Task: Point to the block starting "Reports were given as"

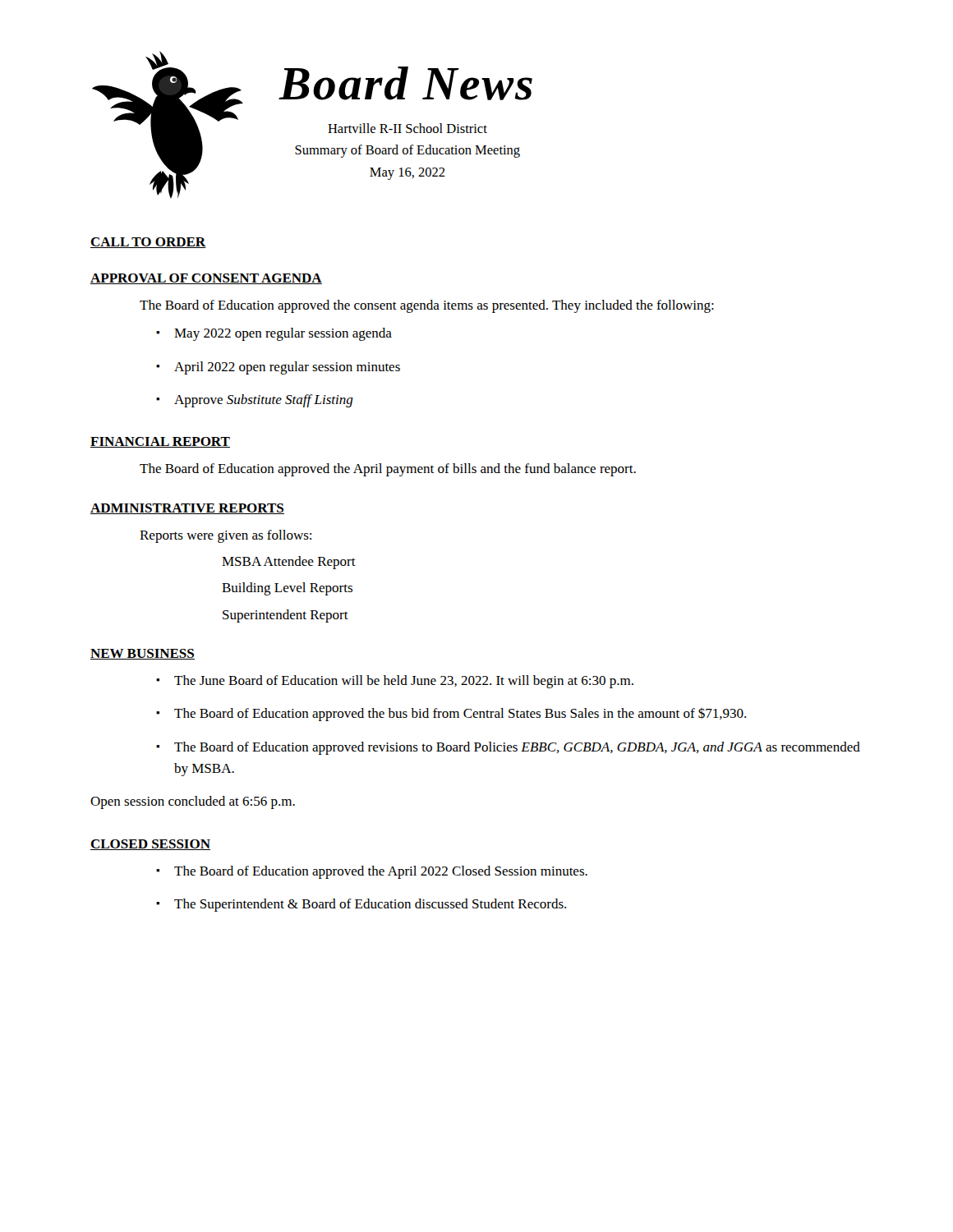Action: (226, 535)
